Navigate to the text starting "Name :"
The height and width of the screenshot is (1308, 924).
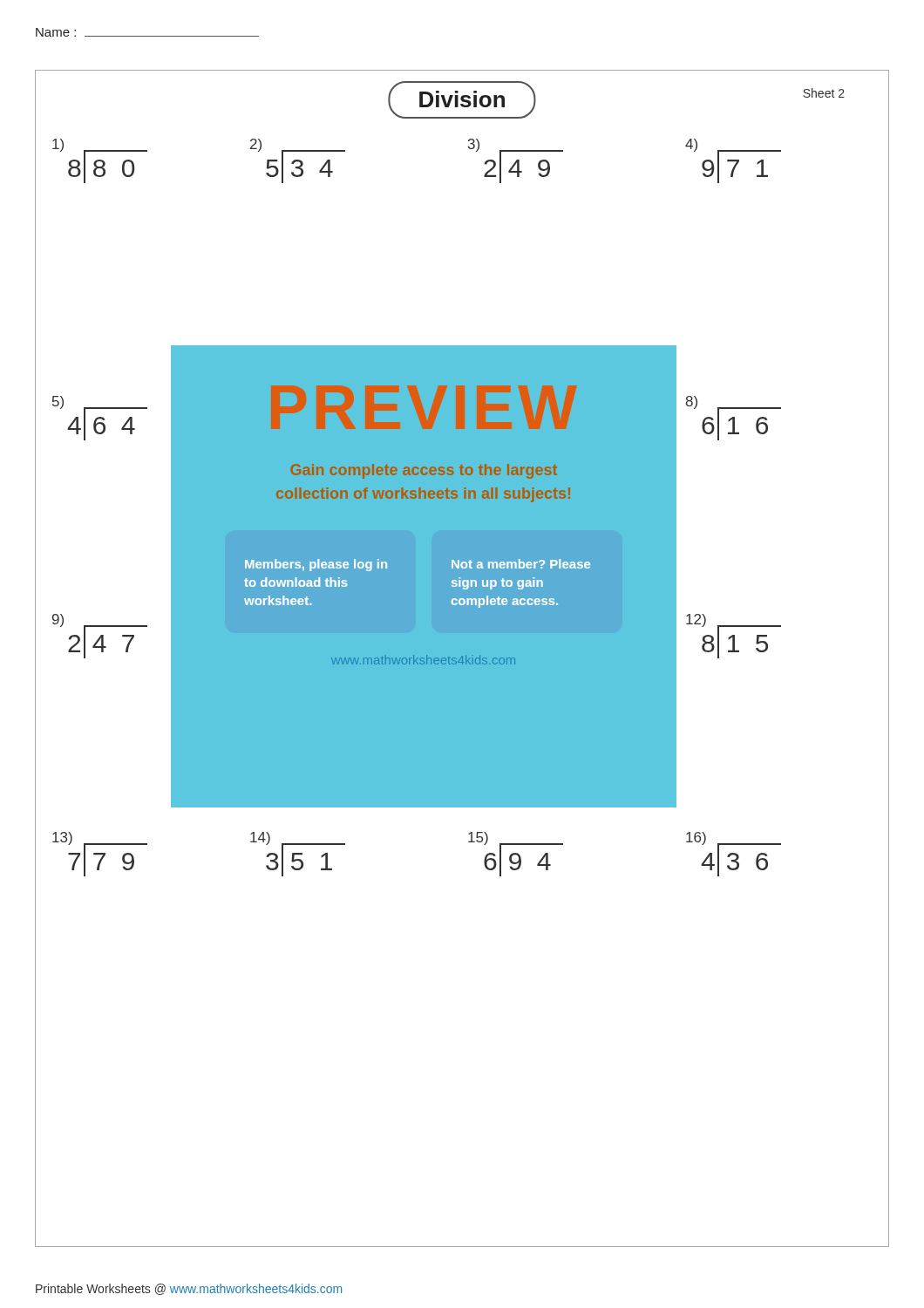pos(147,32)
